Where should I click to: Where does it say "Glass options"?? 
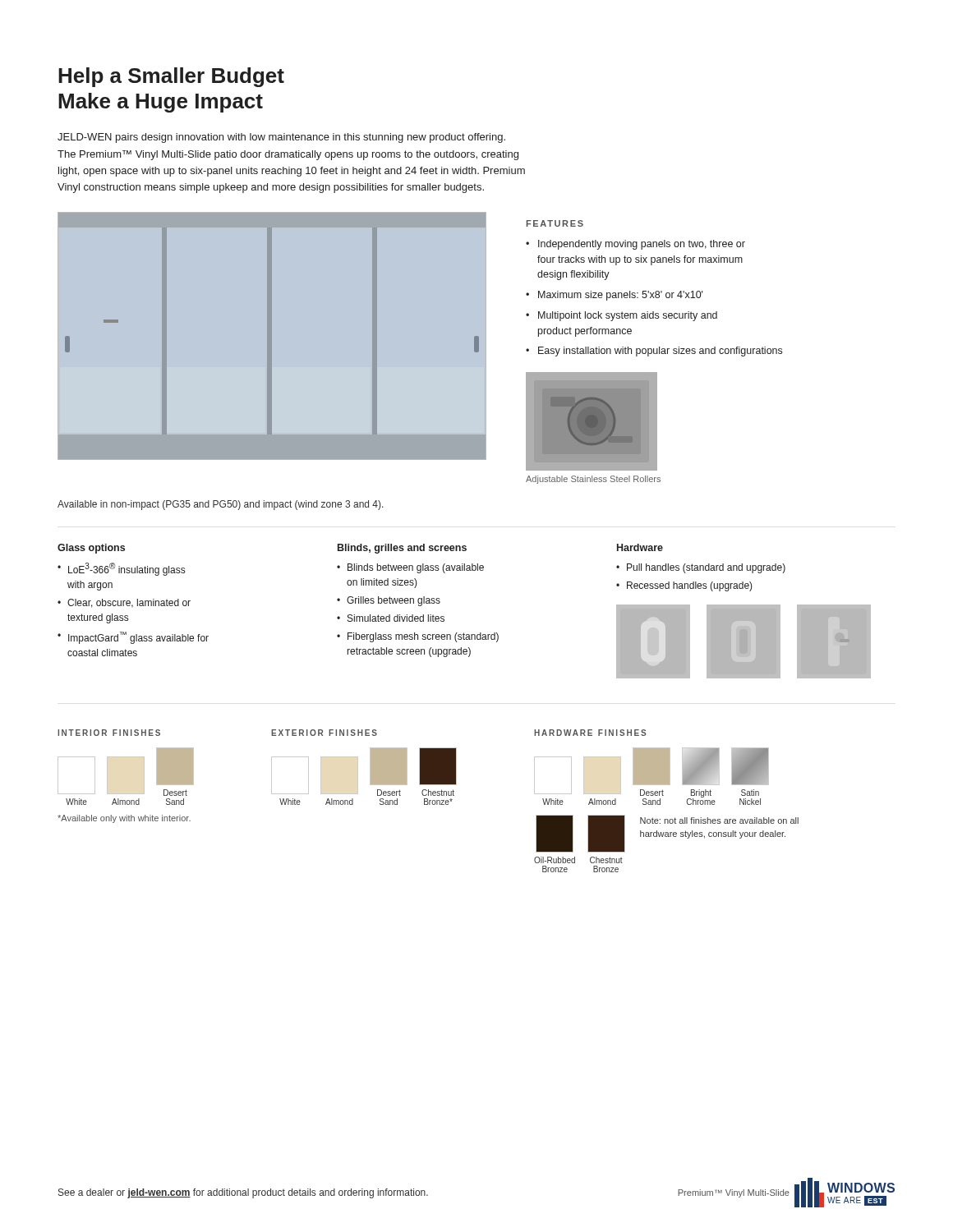coord(91,548)
